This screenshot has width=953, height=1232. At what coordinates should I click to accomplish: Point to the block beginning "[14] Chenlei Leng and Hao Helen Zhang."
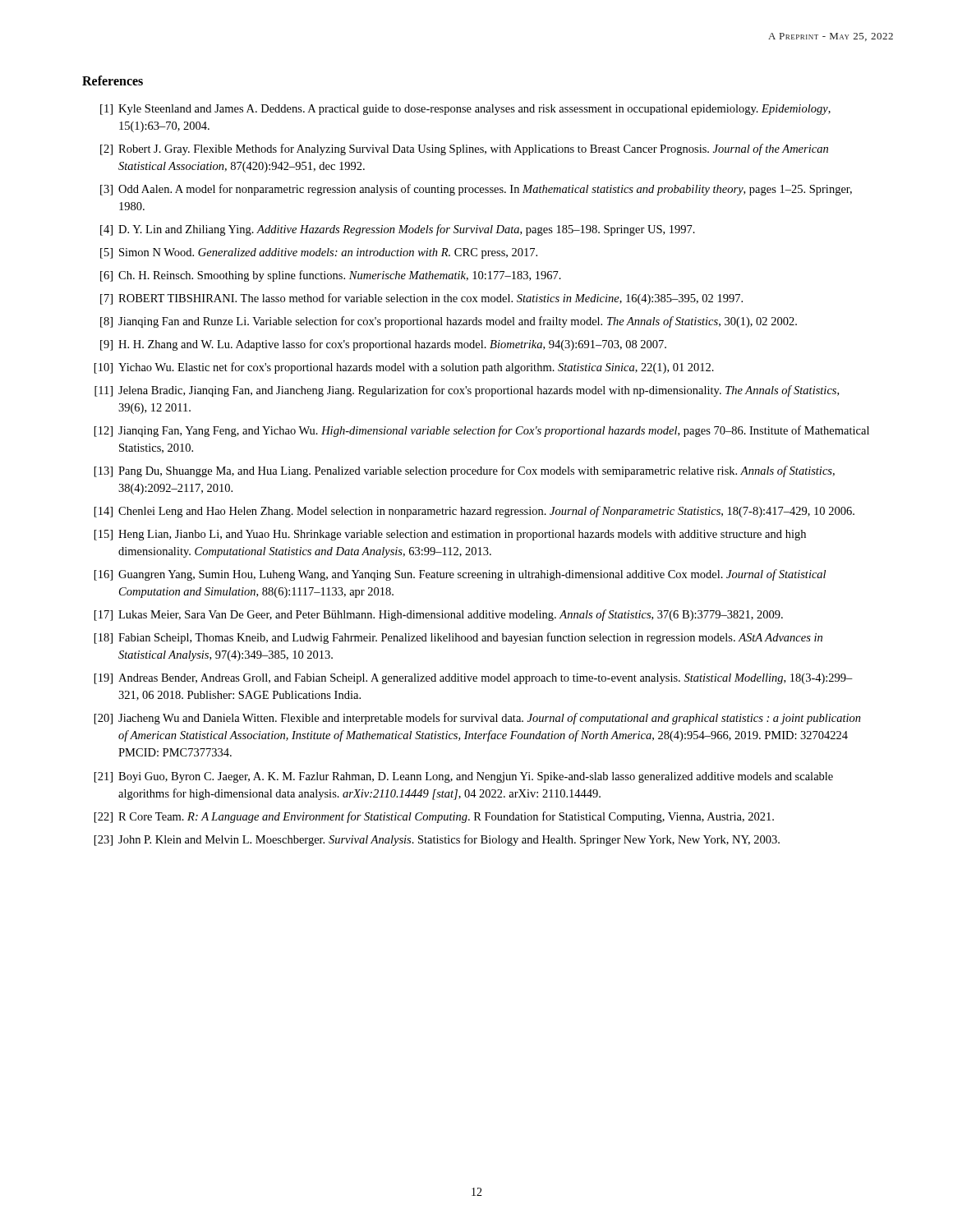coord(476,512)
